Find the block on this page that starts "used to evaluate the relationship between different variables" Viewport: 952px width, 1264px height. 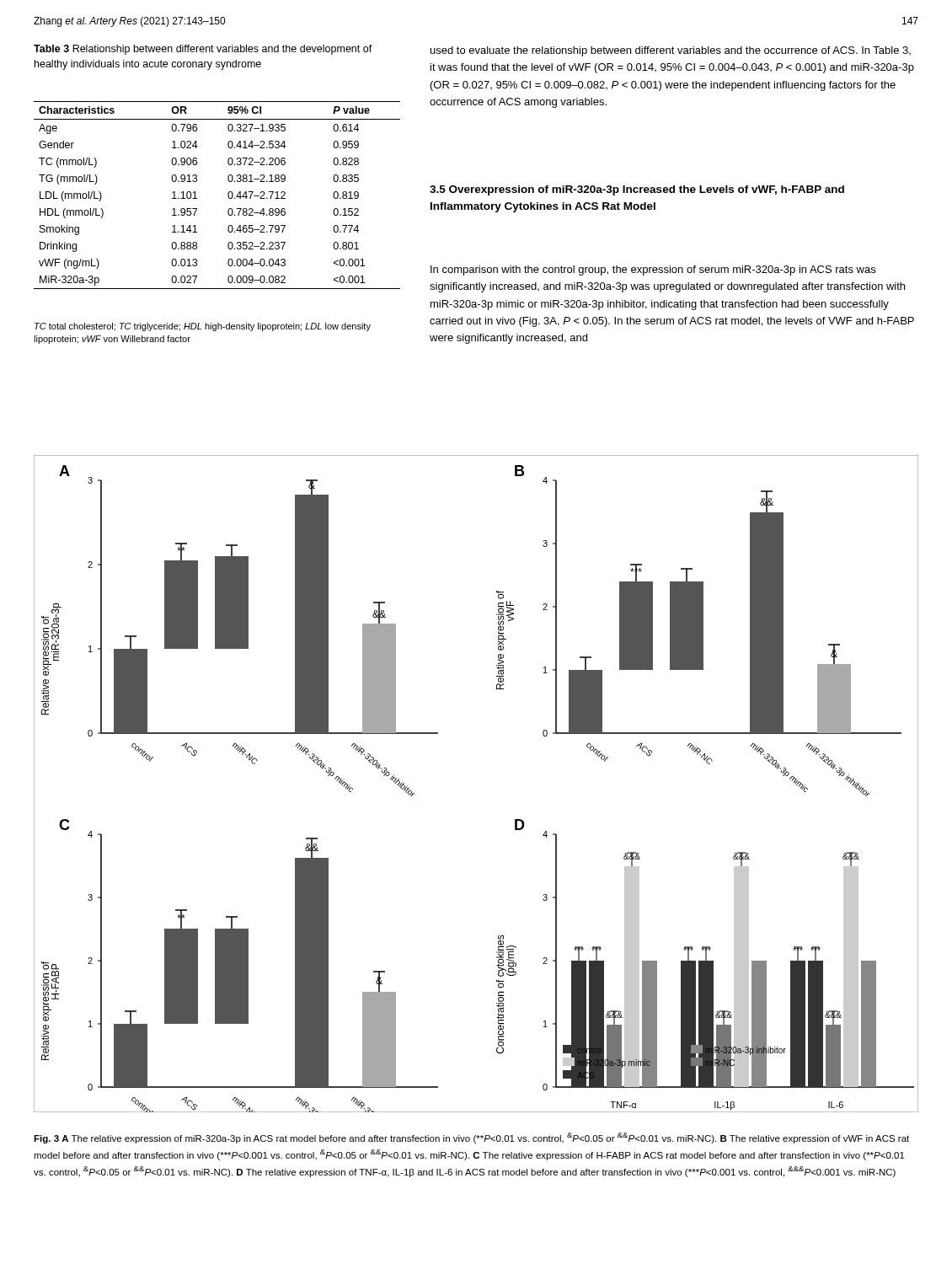[672, 76]
